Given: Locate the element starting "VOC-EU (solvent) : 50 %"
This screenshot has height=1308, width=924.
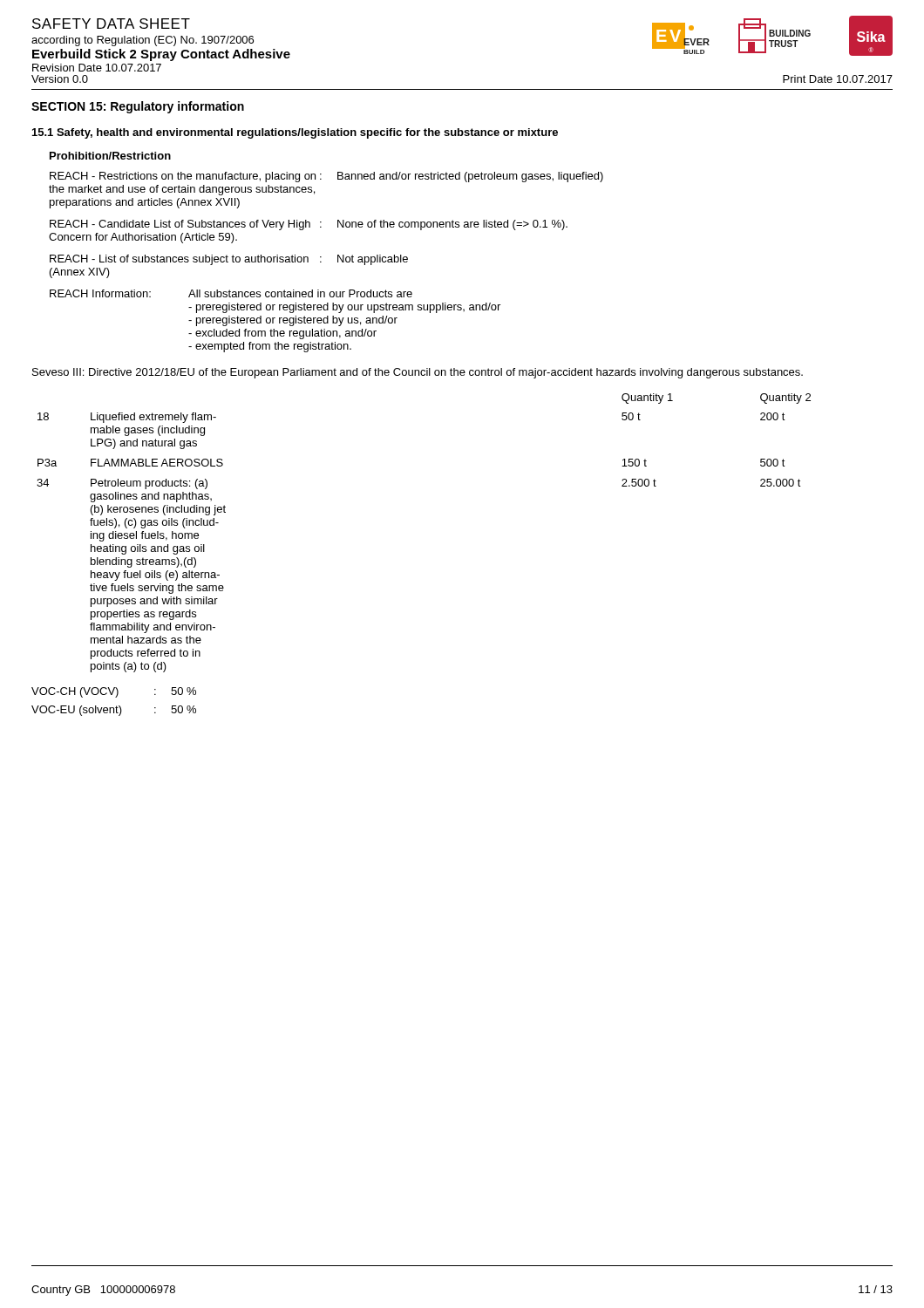Looking at the screenshot, I should point(114,709).
